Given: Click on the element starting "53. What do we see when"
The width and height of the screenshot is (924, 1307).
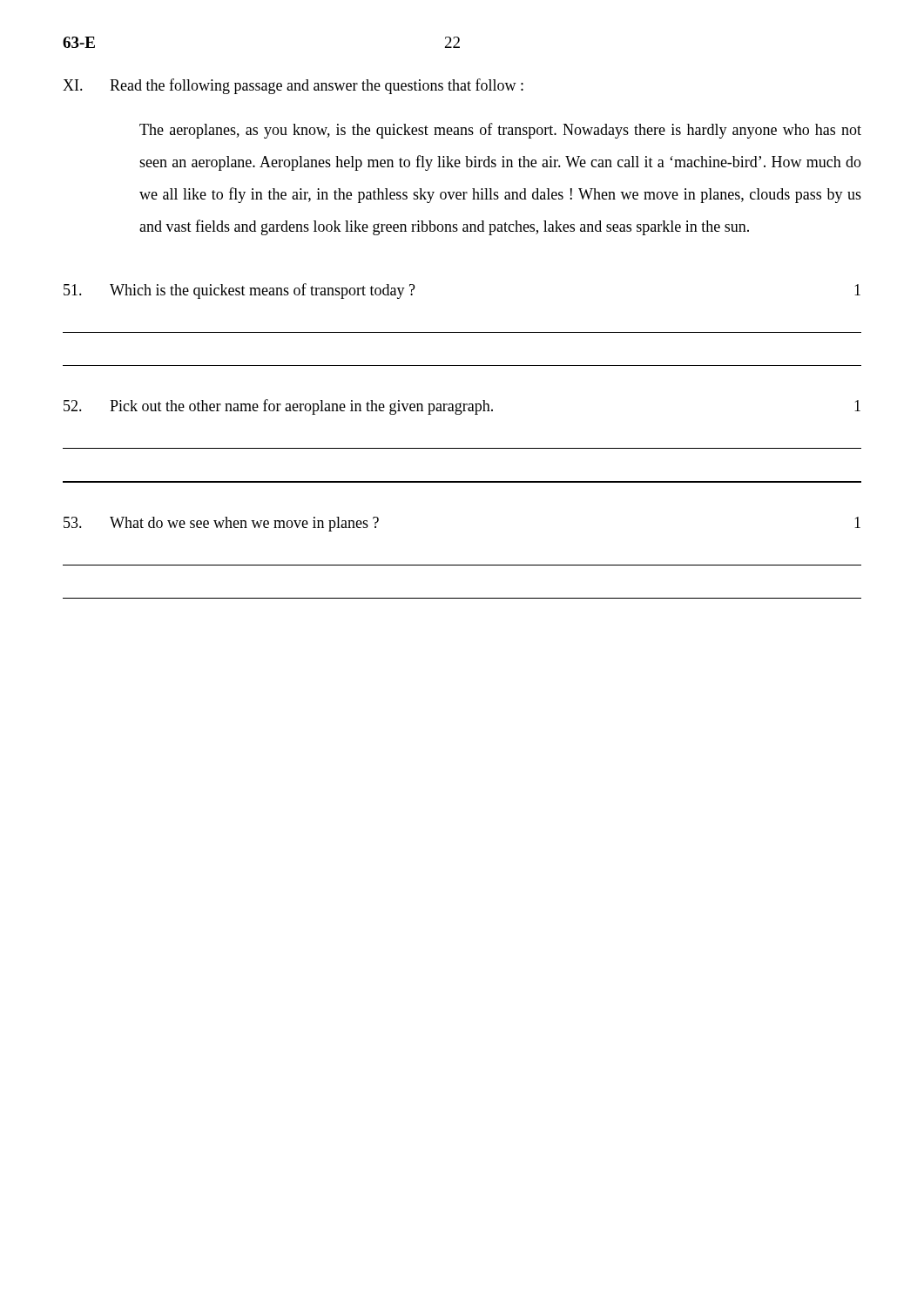Looking at the screenshot, I should click(230, 524).
